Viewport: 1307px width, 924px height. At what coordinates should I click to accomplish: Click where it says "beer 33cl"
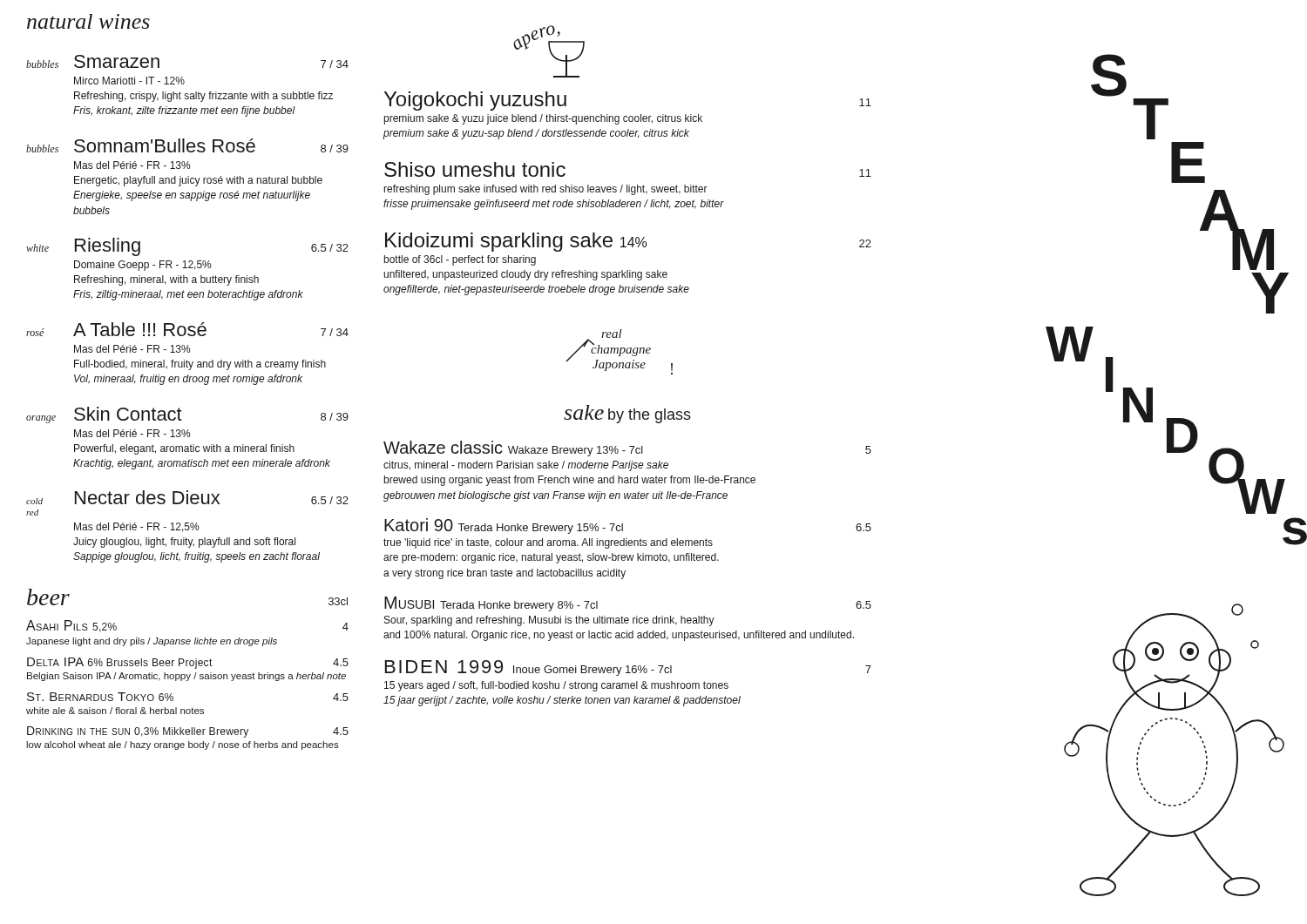point(44,595)
